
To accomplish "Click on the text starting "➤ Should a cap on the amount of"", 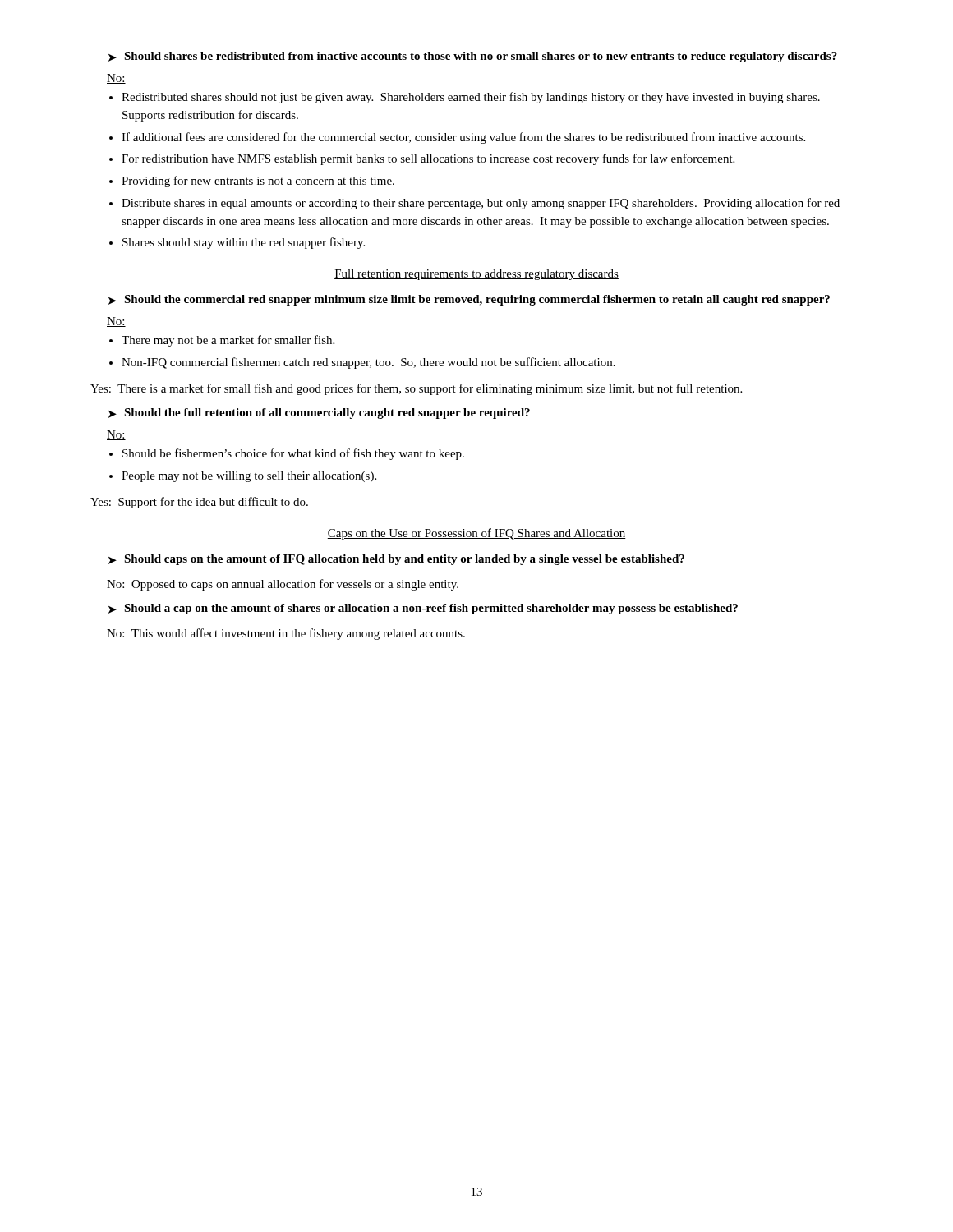I will 485,609.
